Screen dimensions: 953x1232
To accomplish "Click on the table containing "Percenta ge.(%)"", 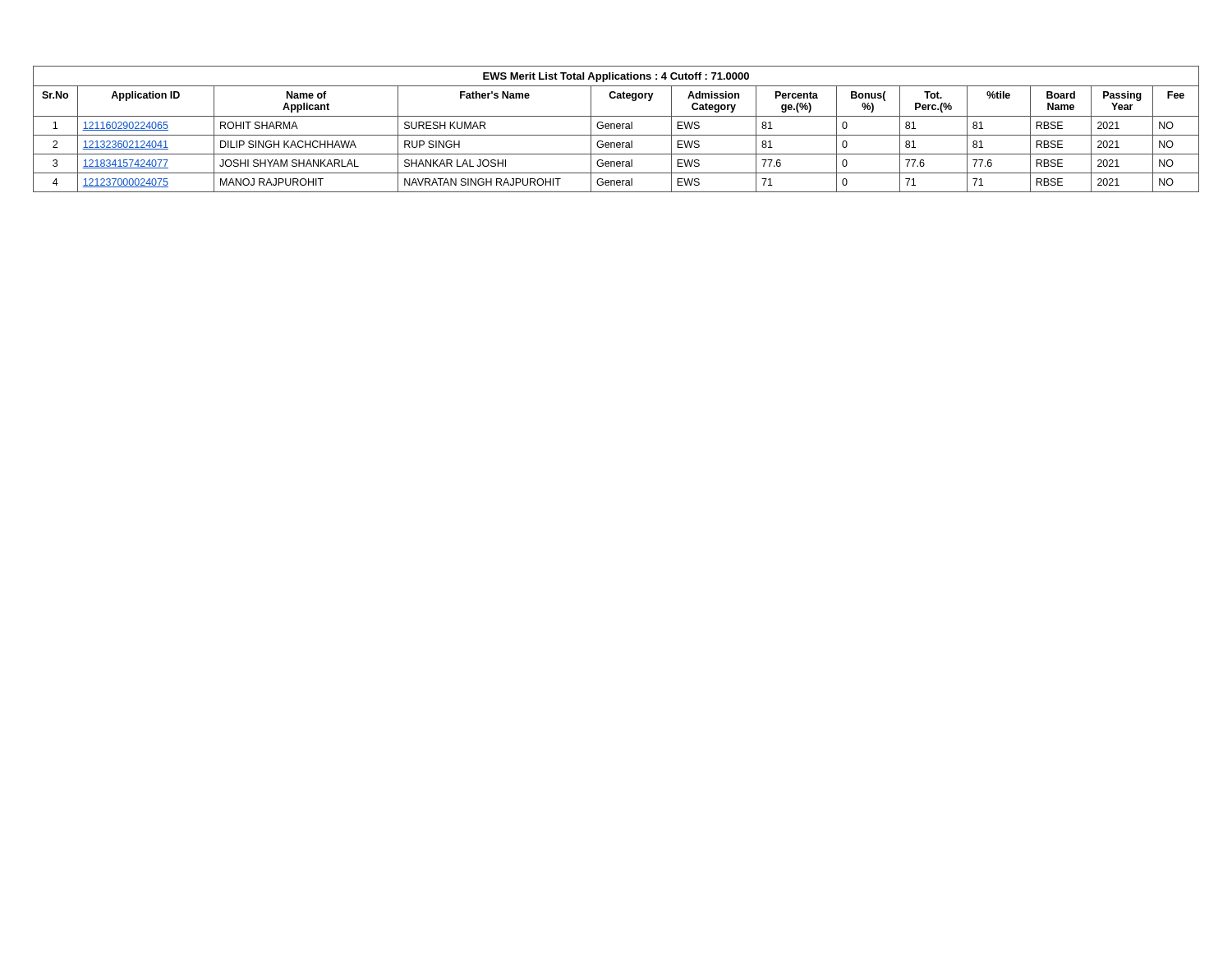I will (616, 129).
